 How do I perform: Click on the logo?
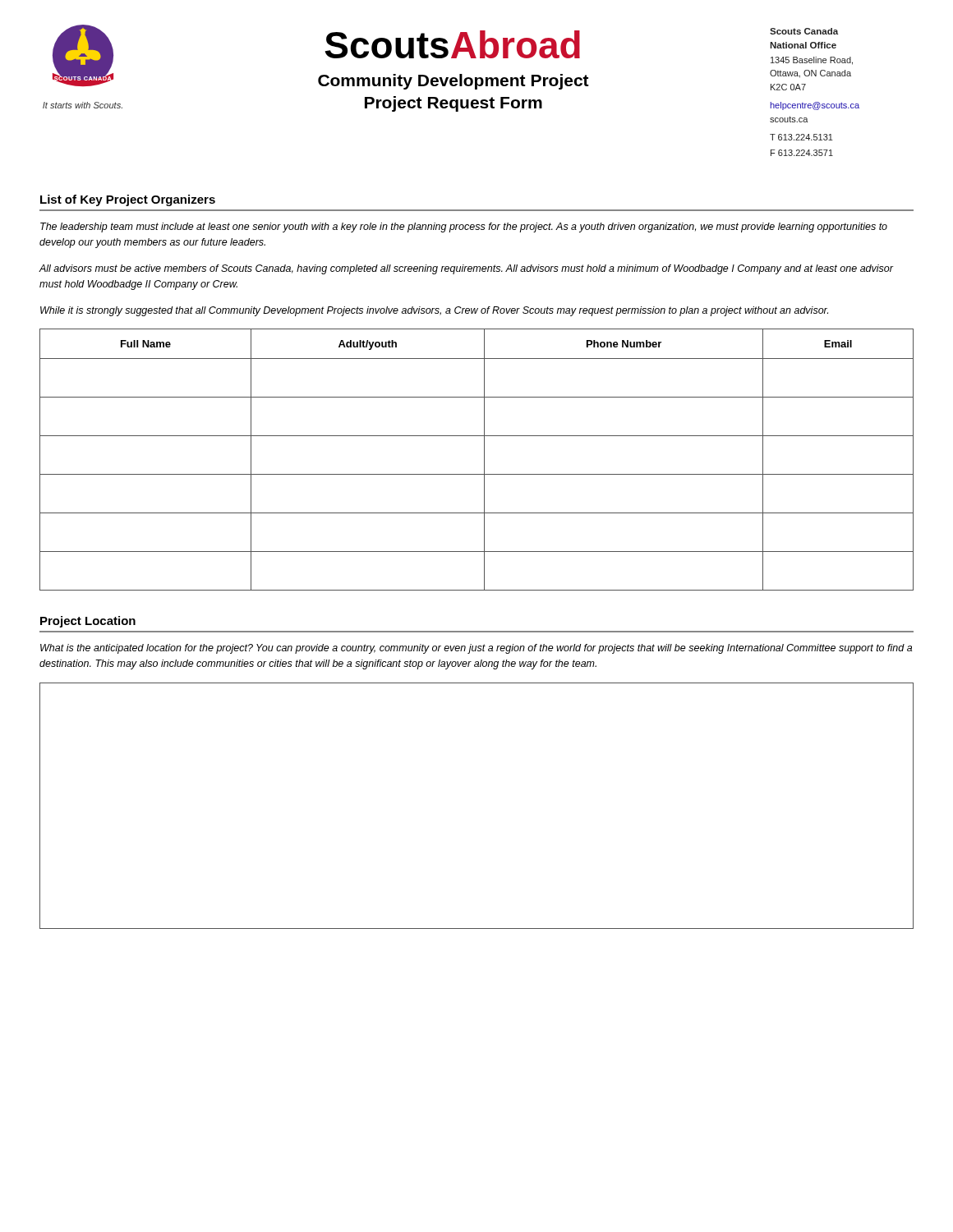(83, 67)
